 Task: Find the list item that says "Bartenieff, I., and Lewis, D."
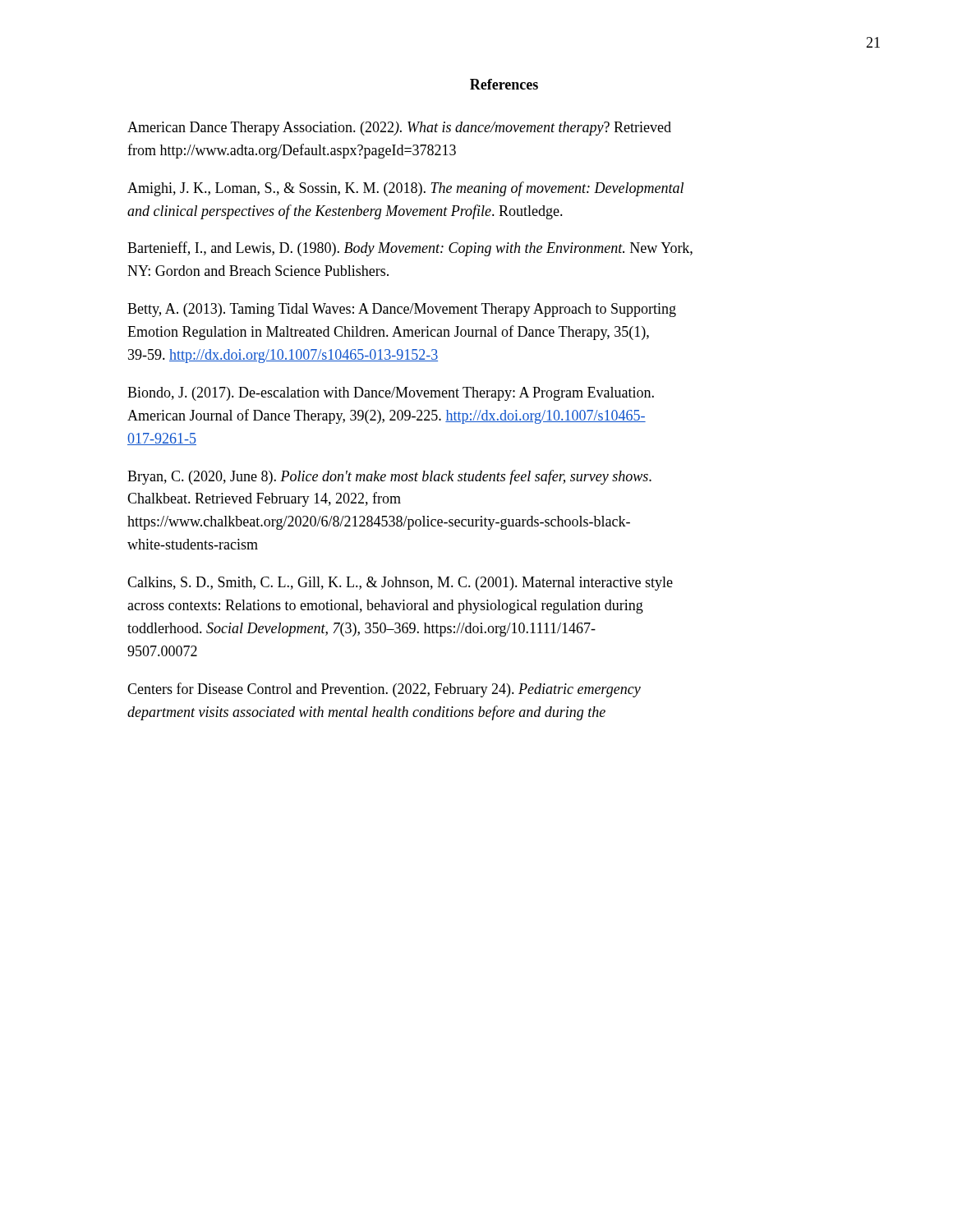pyautogui.click(x=504, y=261)
